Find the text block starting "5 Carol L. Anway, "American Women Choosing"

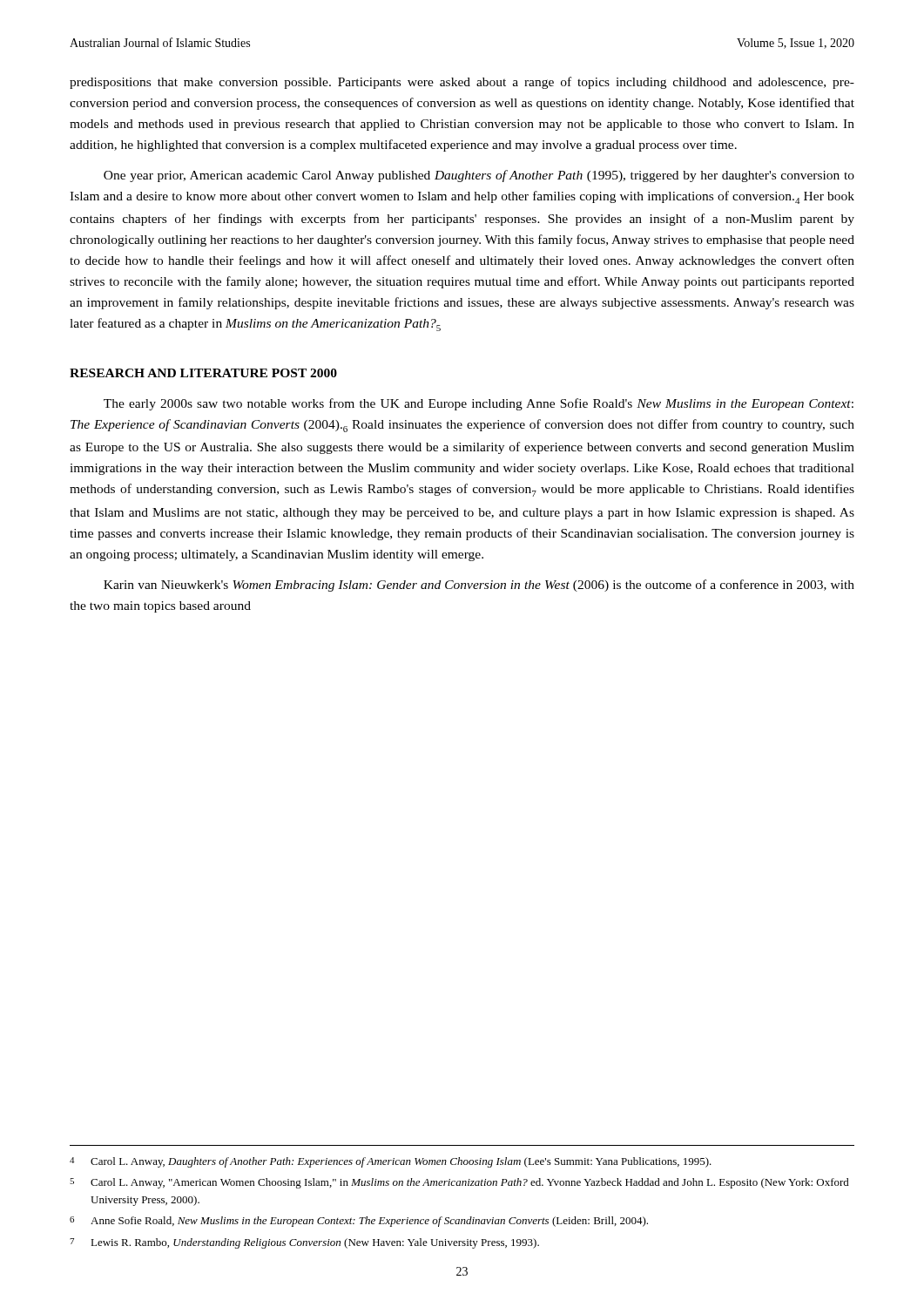click(x=462, y=1191)
